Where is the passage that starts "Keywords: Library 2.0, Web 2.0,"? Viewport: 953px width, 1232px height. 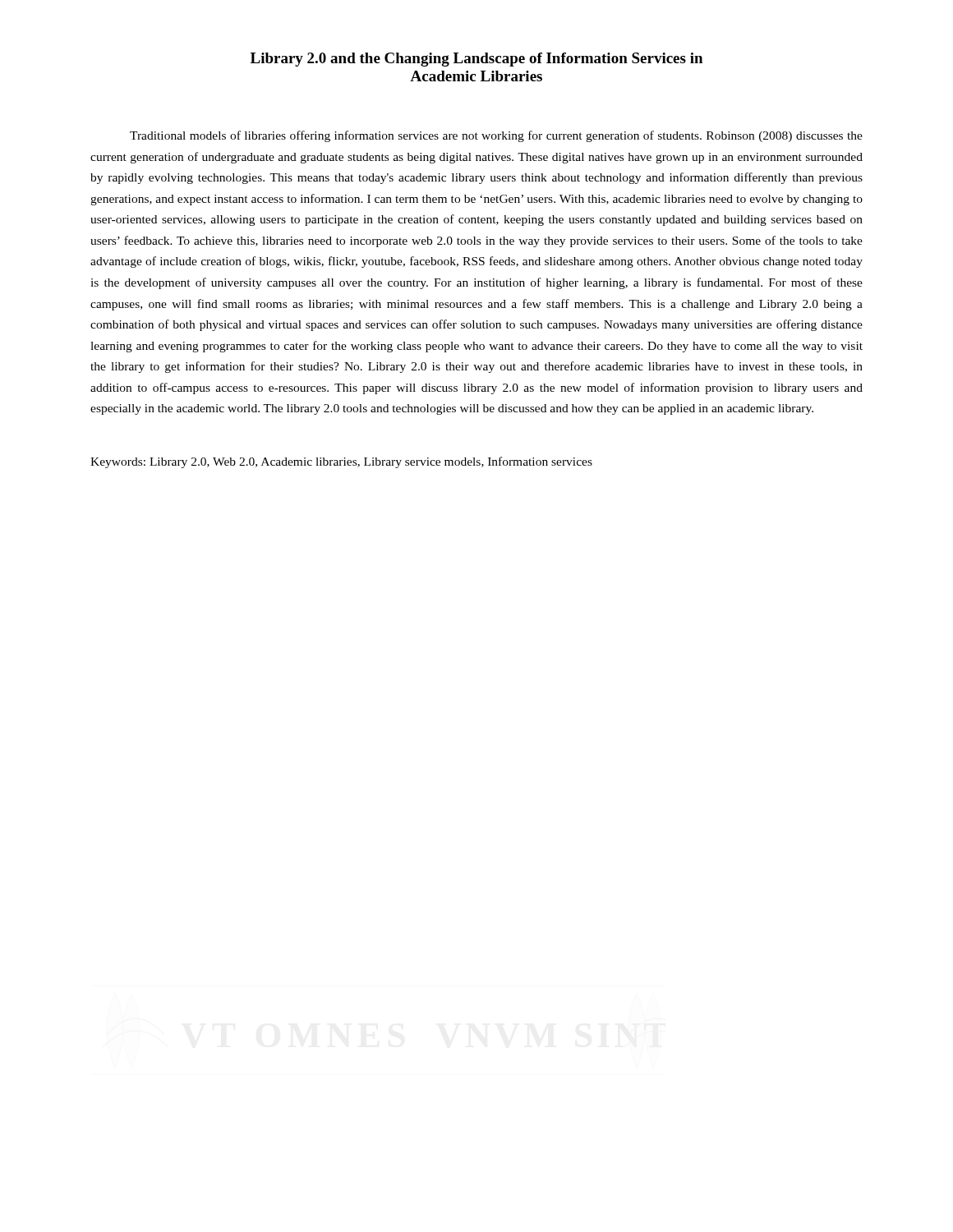point(341,461)
